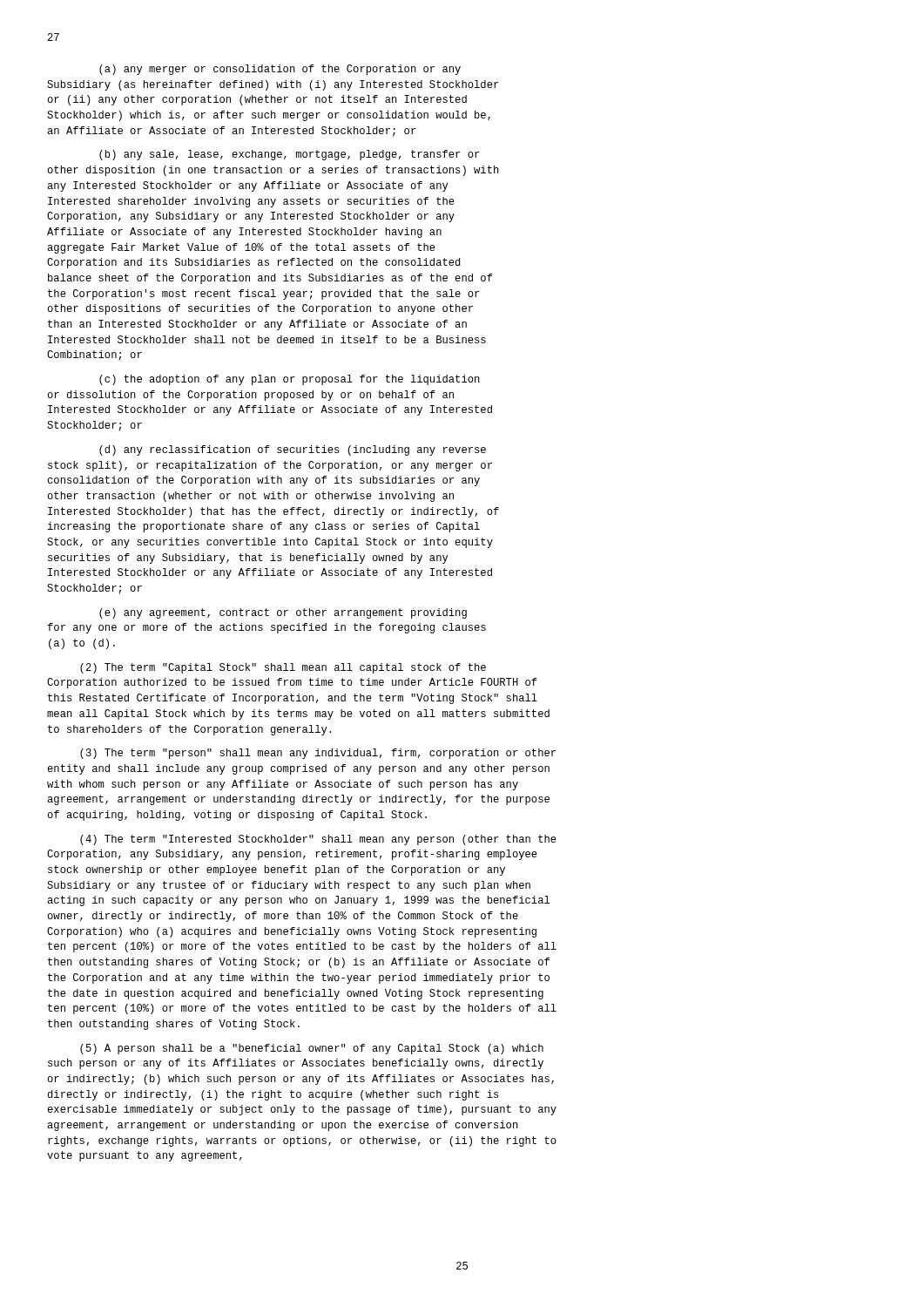Locate the passage starting "(3) The term "person" shall"
Image resolution: width=924 pixels, height=1307 pixels.
302,785
